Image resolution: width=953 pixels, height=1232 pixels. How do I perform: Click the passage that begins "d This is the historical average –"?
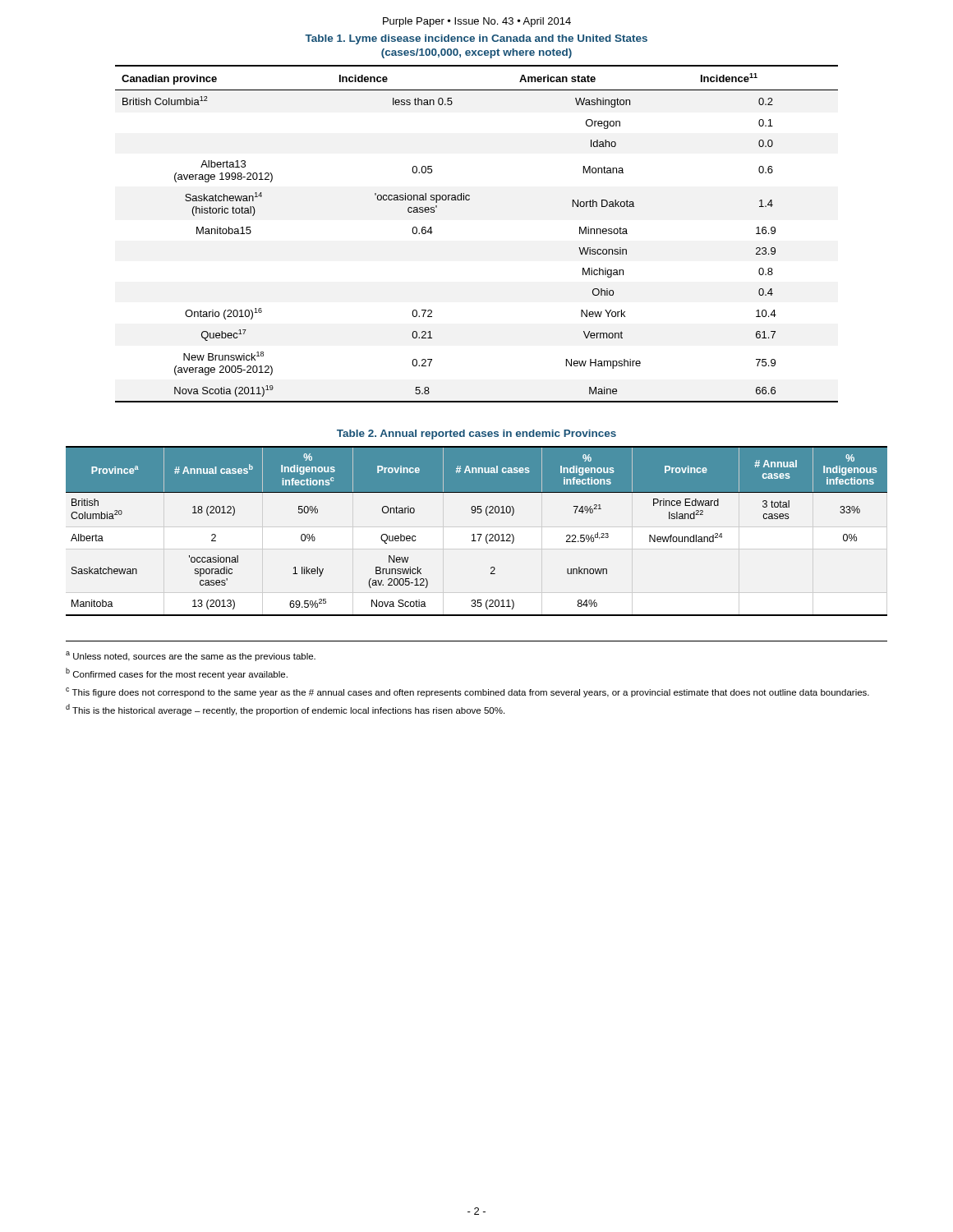pyautogui.click(x=286, y=709)
